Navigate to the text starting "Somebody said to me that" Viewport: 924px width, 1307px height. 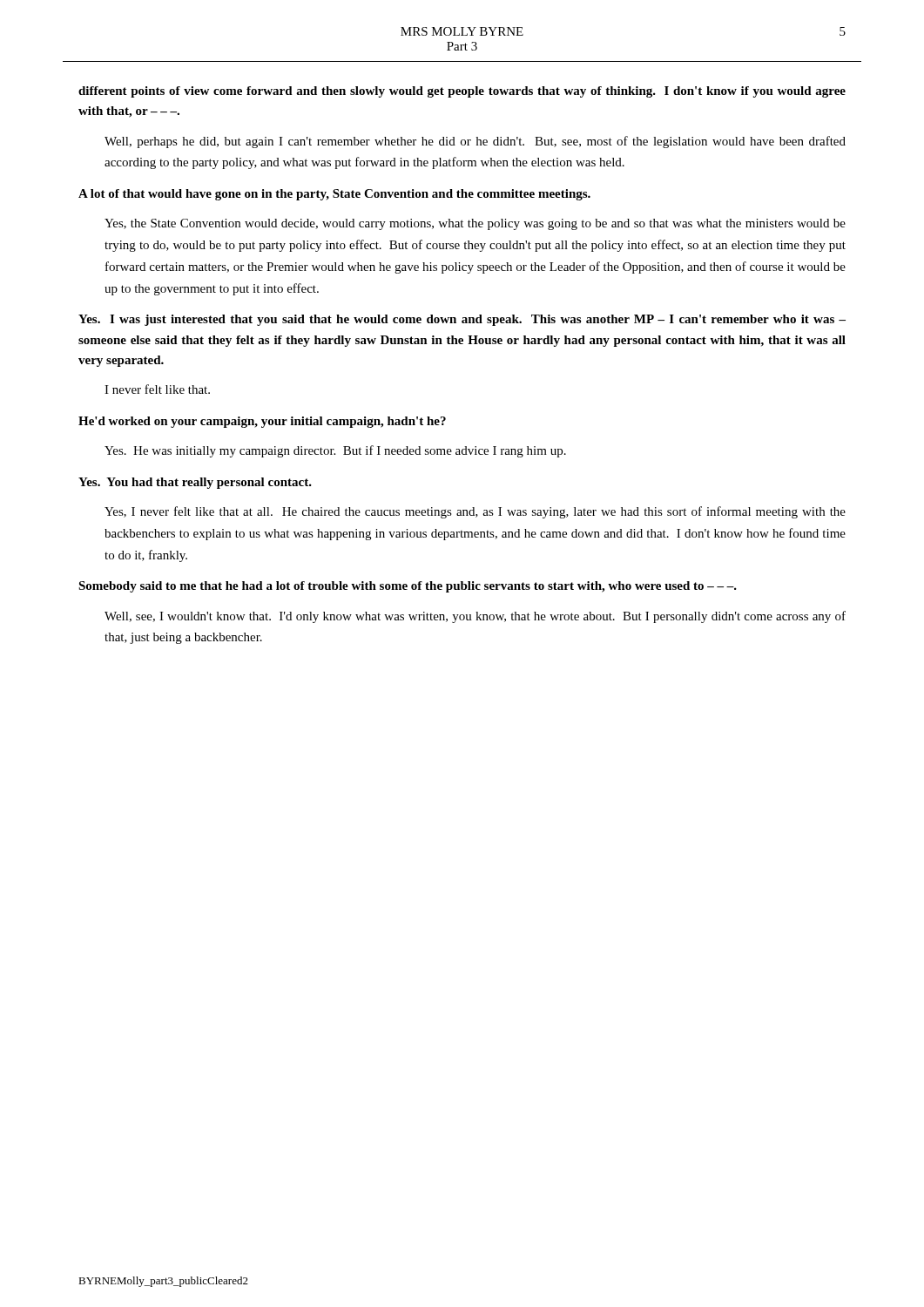coord(408,586)
